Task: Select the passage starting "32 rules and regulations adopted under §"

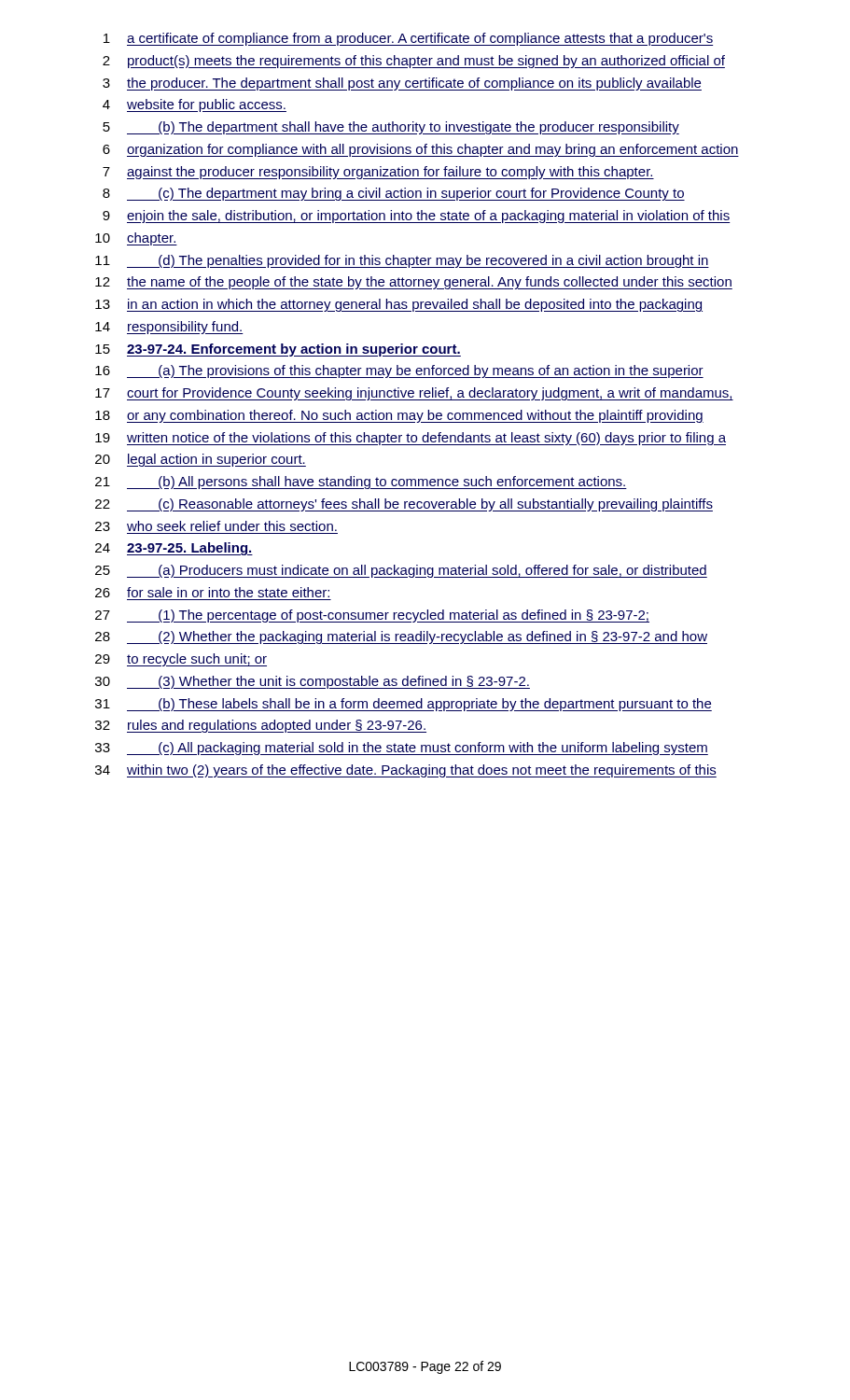Action: 432,725
